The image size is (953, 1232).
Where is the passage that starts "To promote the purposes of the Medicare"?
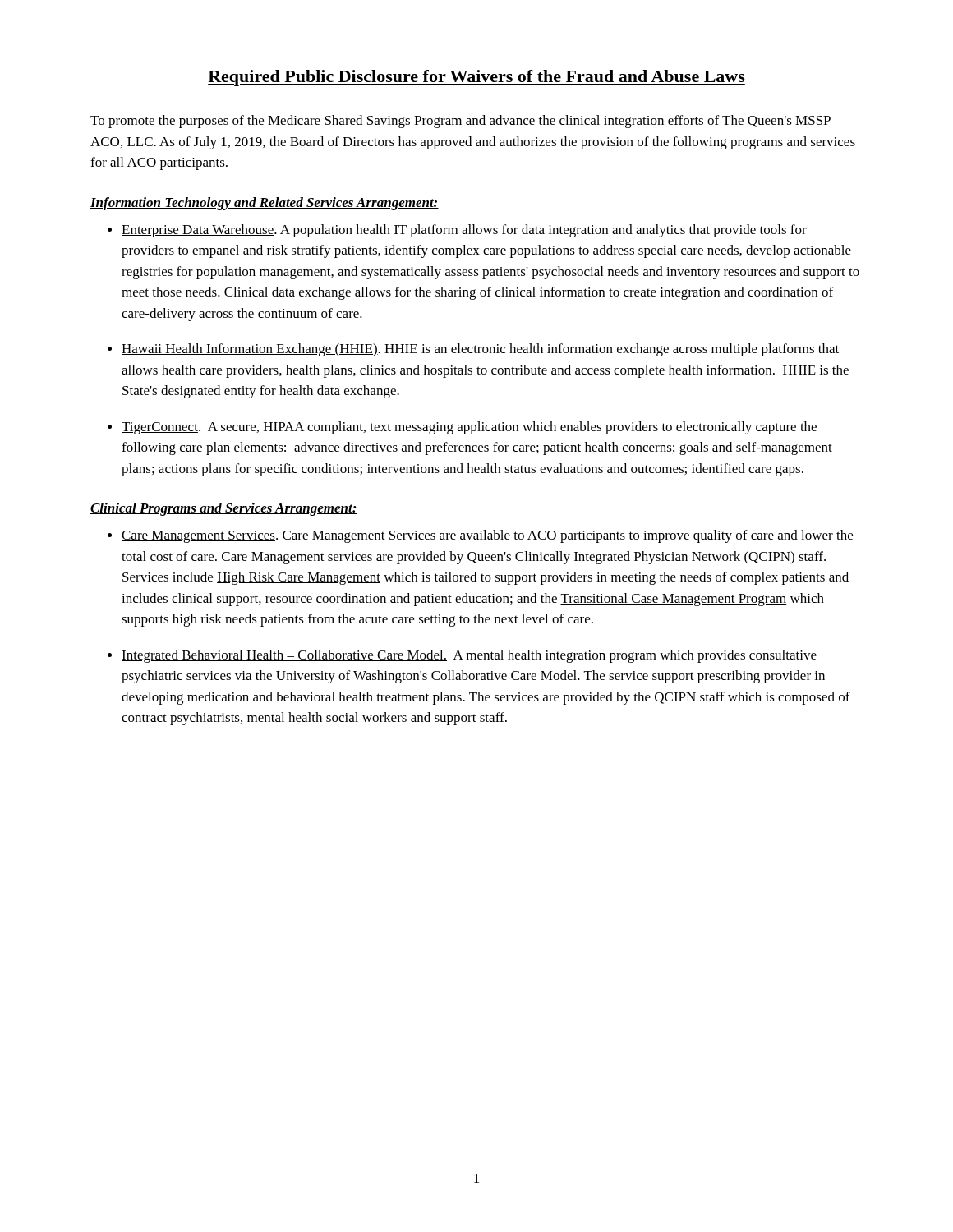(x=473, y=141)
